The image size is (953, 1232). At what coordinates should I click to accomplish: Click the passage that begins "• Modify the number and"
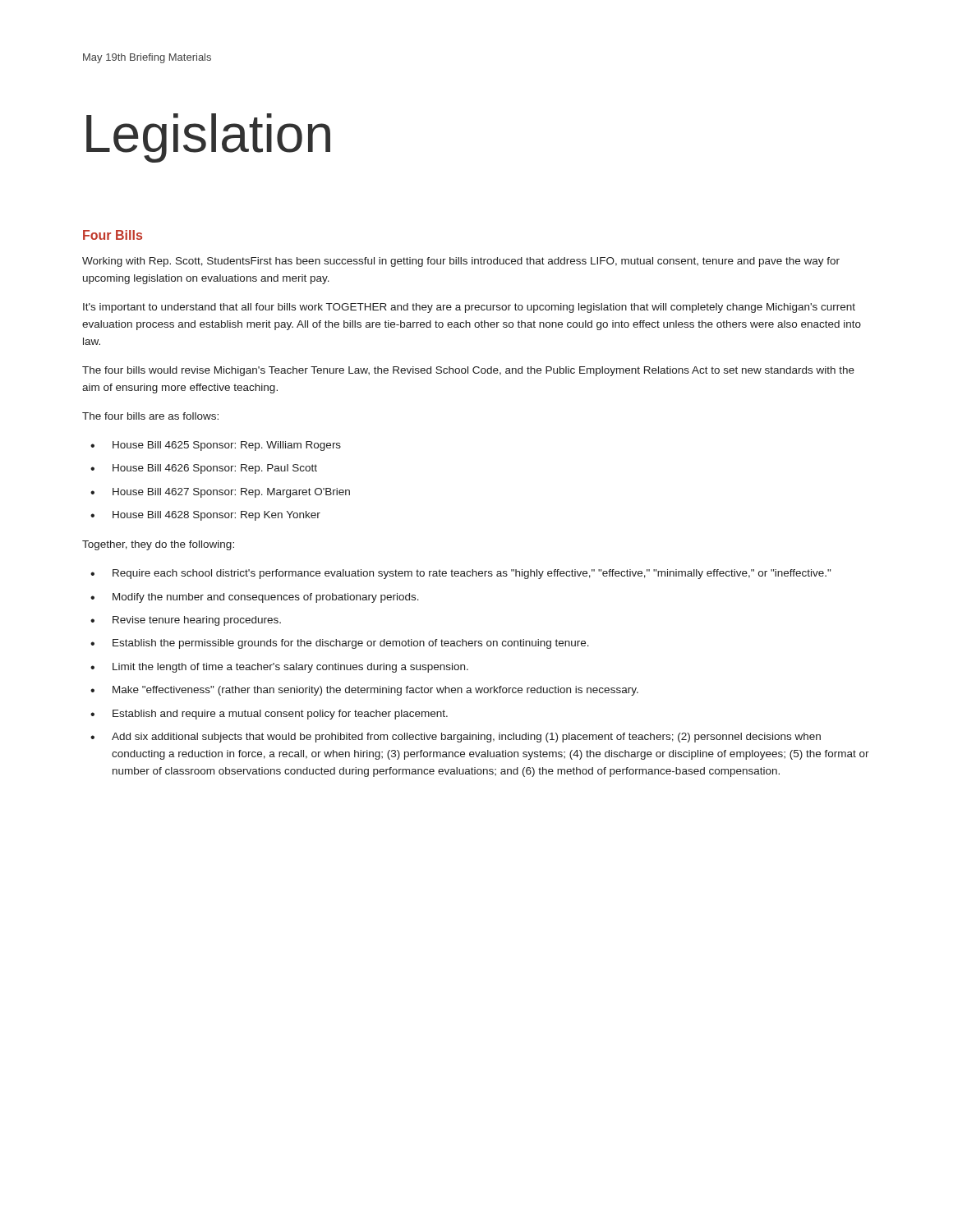255,598
